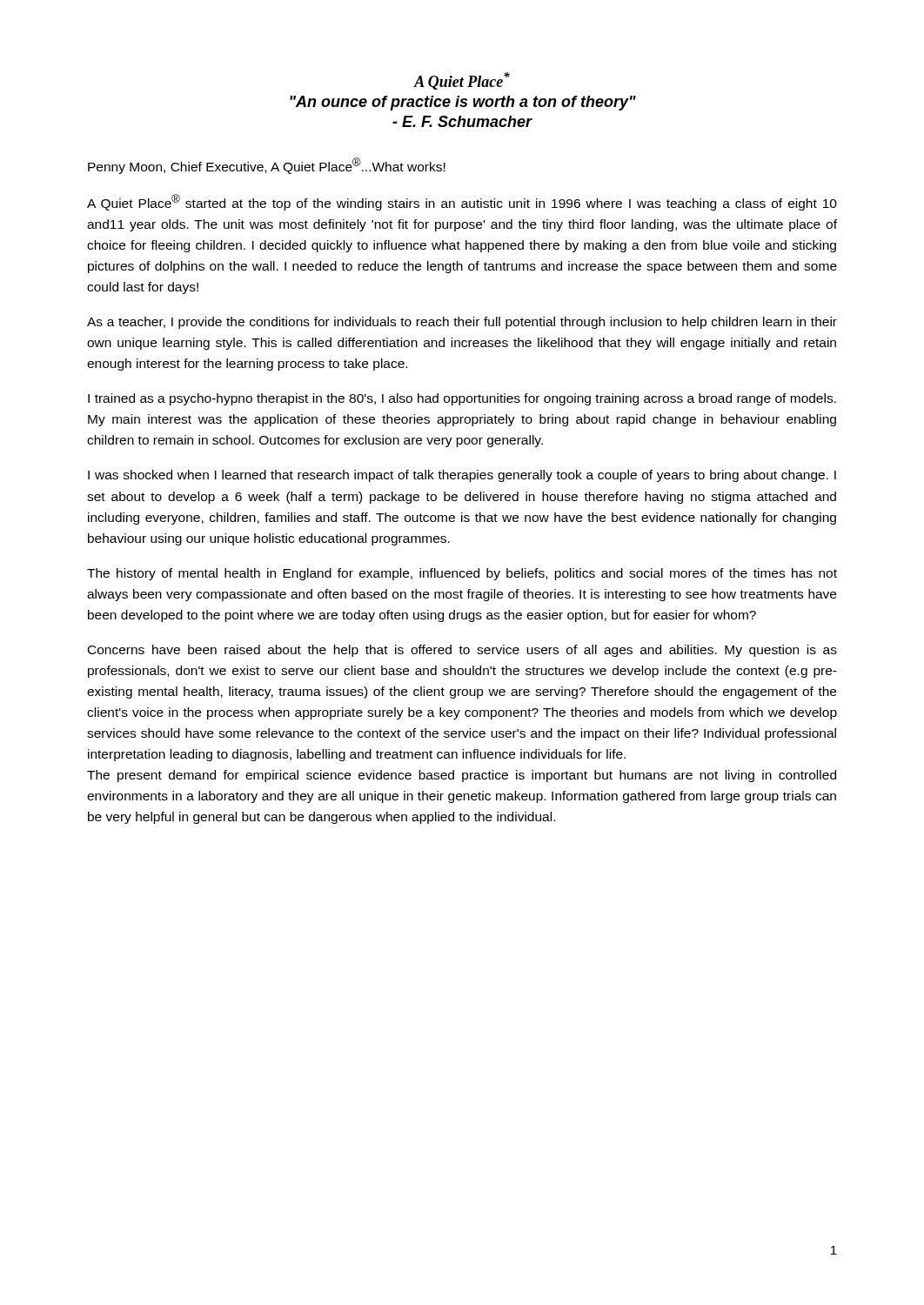Where is the passage that starts "As a teacher, I provide the conditions for"?
The image size is (924, 1305).
click(x=462, y=343)
